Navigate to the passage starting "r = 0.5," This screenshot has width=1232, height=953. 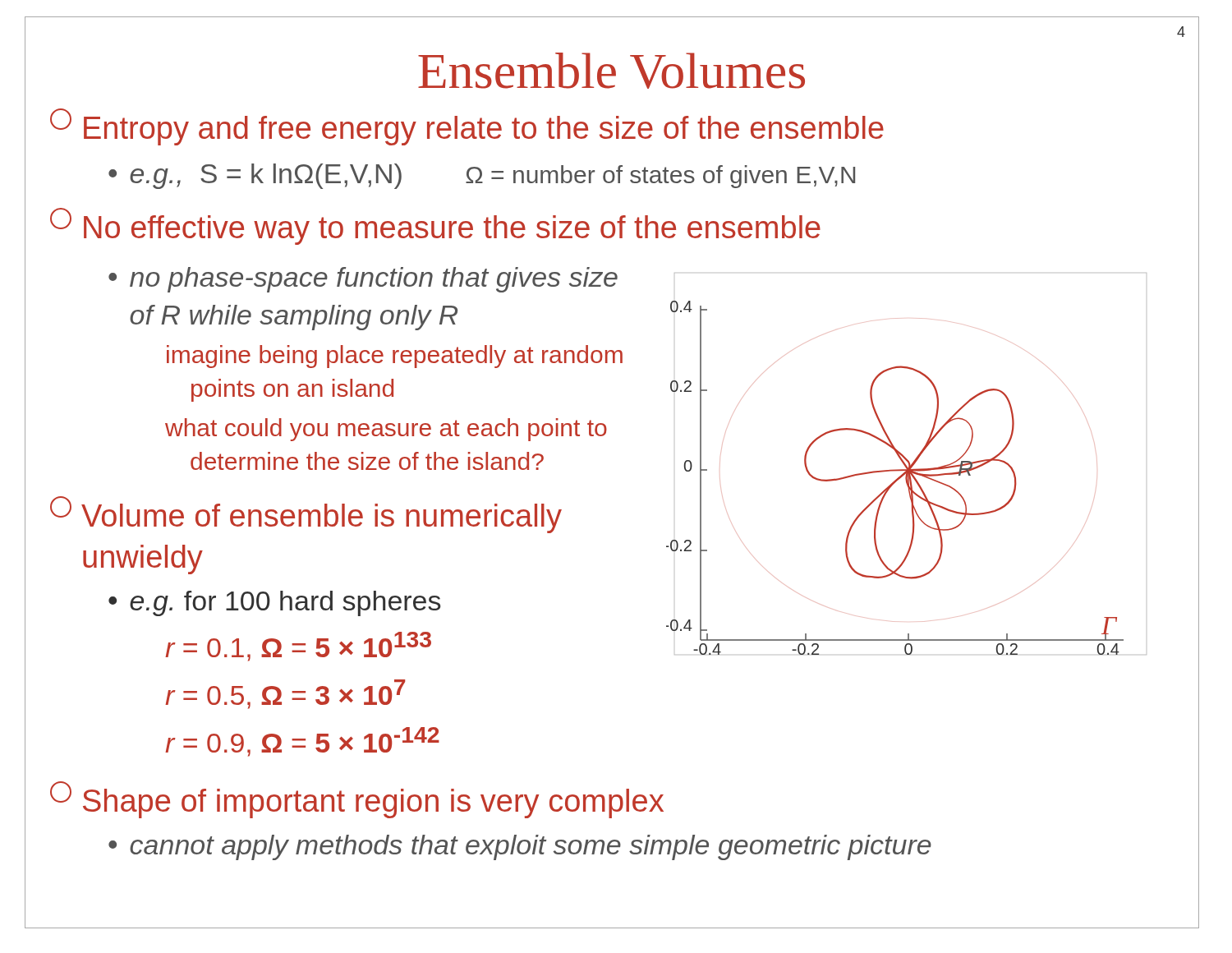coord(286,692)
